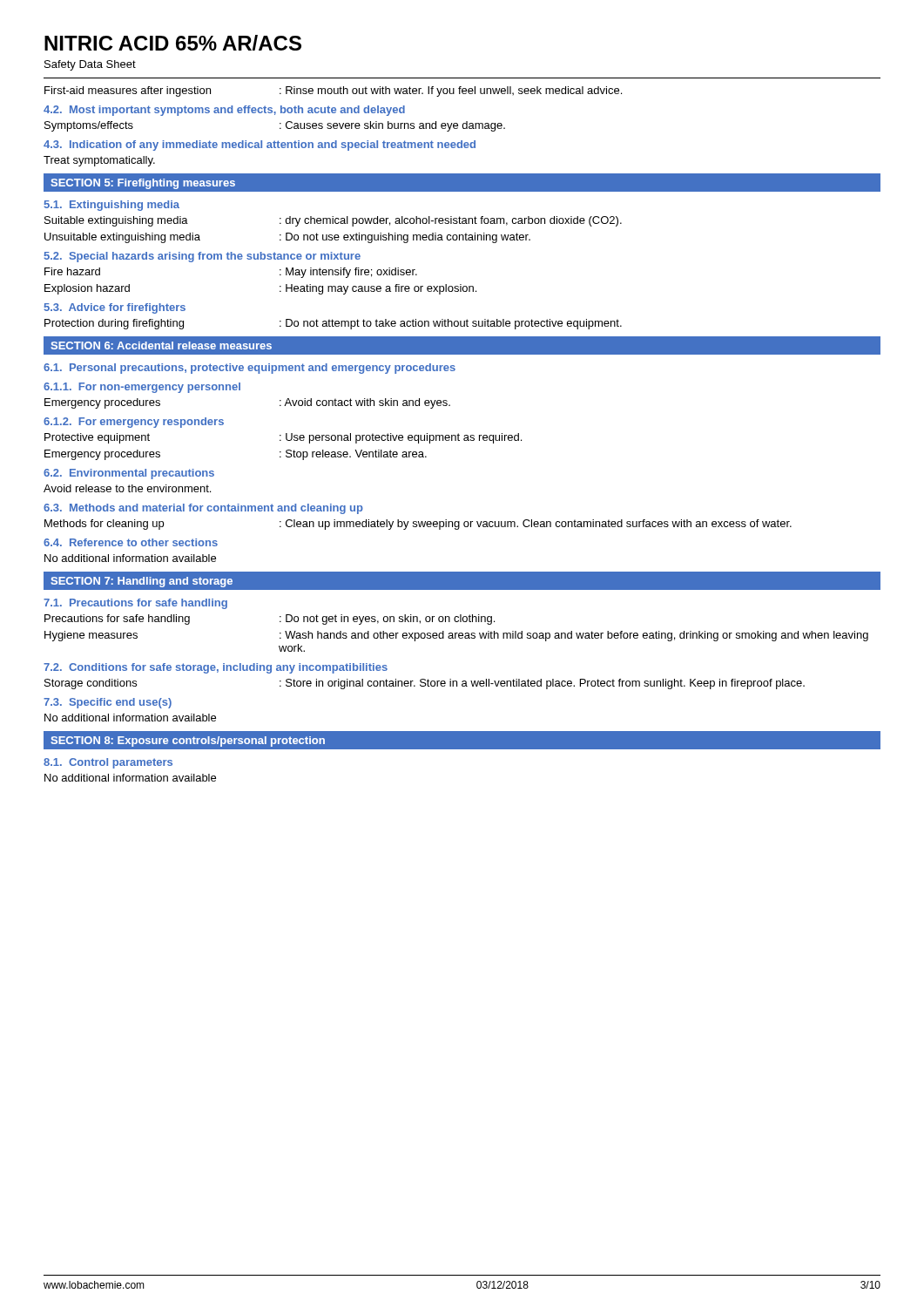924x1307 pixels.
Task: Where does it say "Safety Data Sheet"?
Action: tap(89, 64)
